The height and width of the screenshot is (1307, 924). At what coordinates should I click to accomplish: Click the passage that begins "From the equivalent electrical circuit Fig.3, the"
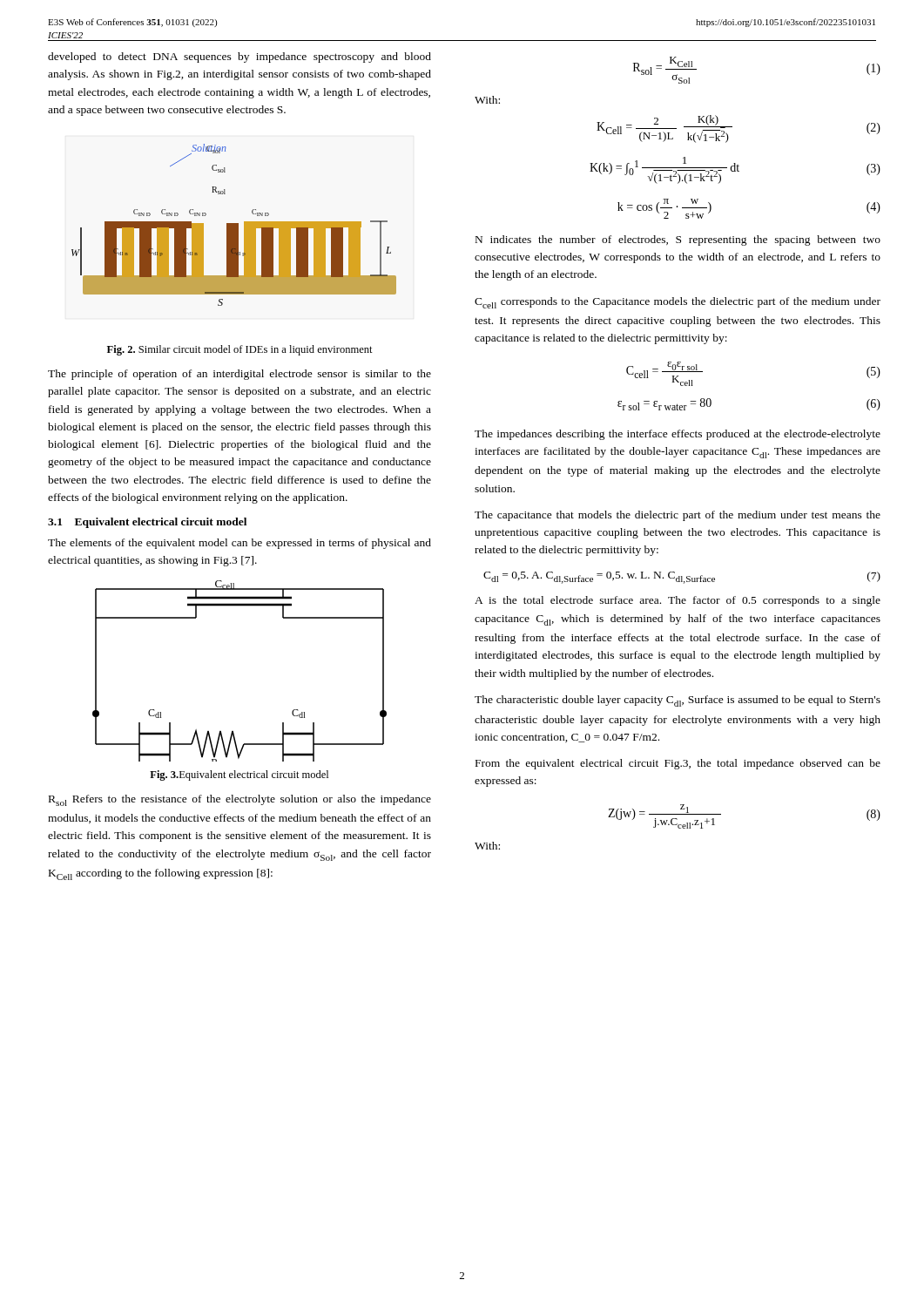pos(678,772)
